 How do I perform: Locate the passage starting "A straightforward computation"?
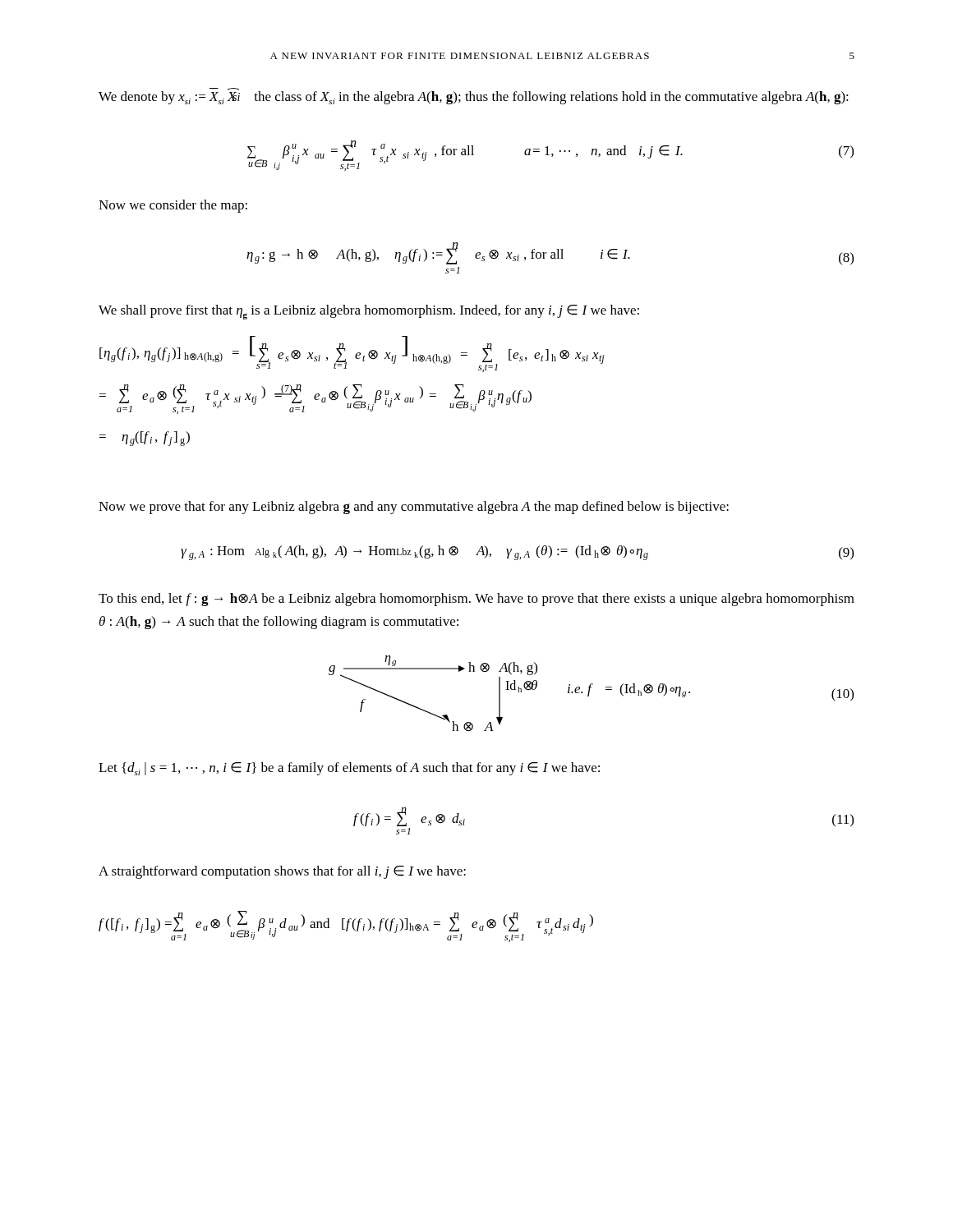[476, 871]
